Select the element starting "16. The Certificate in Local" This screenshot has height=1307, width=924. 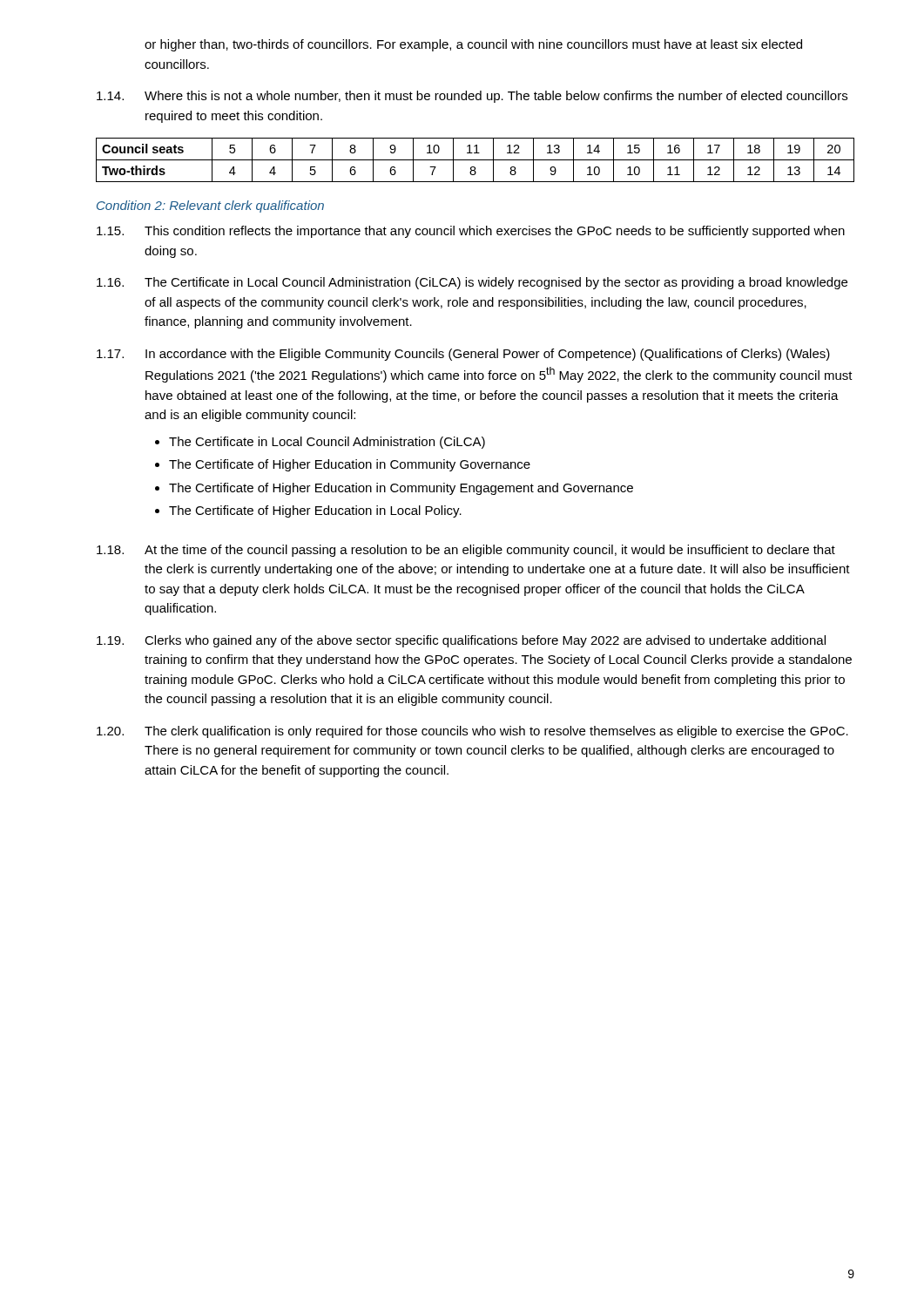(475, 302)
